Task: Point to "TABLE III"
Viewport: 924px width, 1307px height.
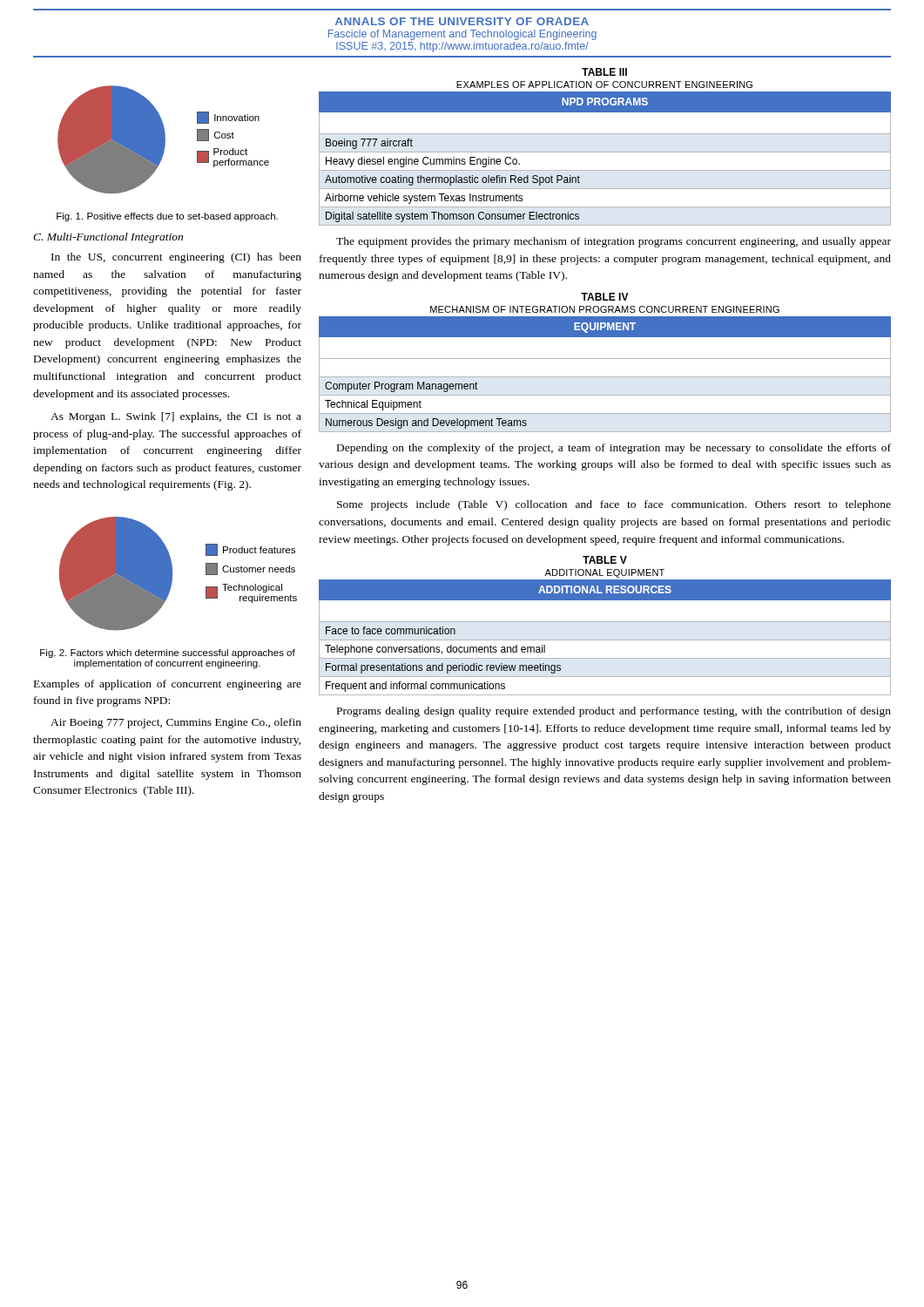Action: (x=605, y=72)
